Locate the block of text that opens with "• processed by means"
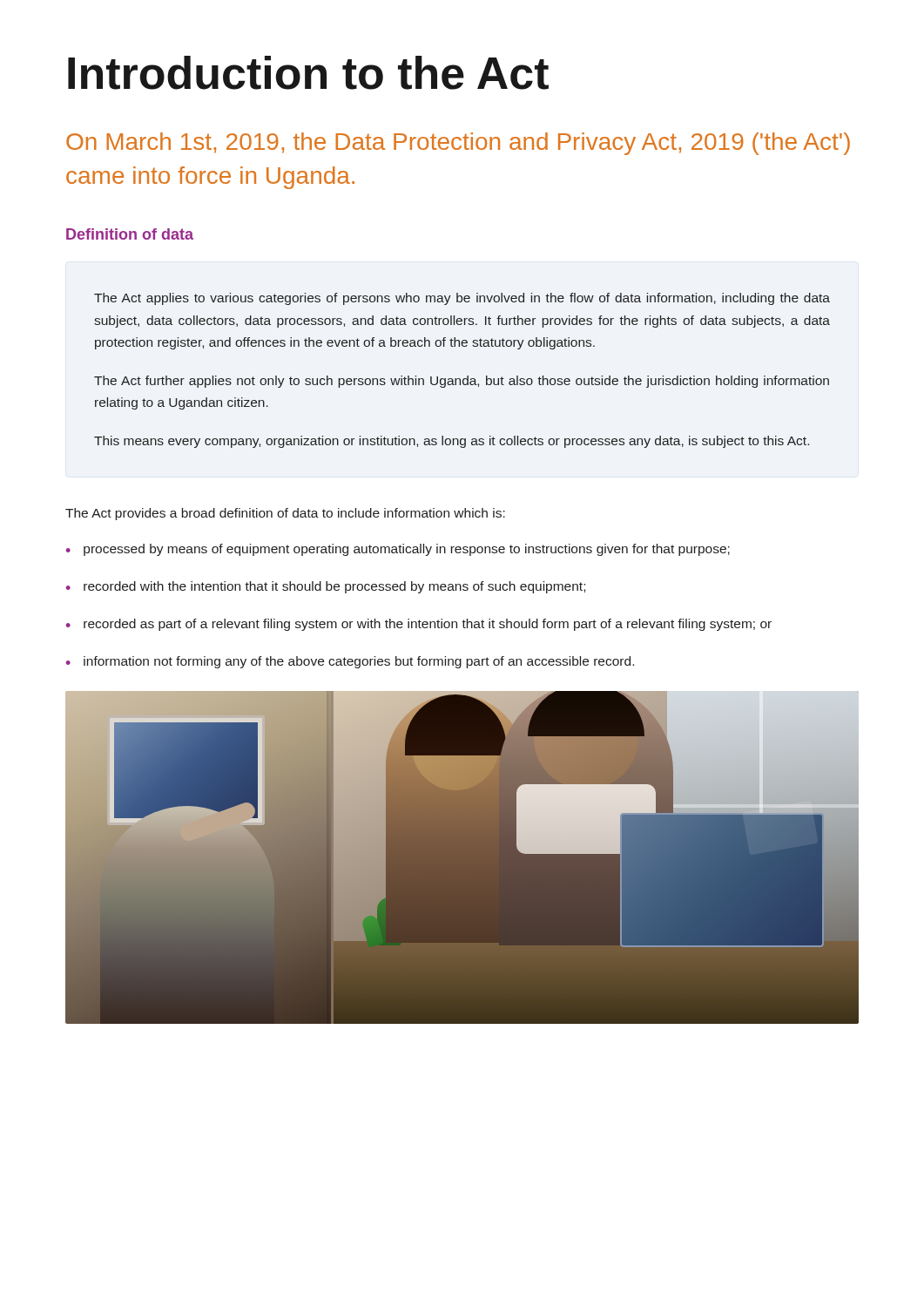This screenshot has height=1307, width=924. [x=462, y=550]
